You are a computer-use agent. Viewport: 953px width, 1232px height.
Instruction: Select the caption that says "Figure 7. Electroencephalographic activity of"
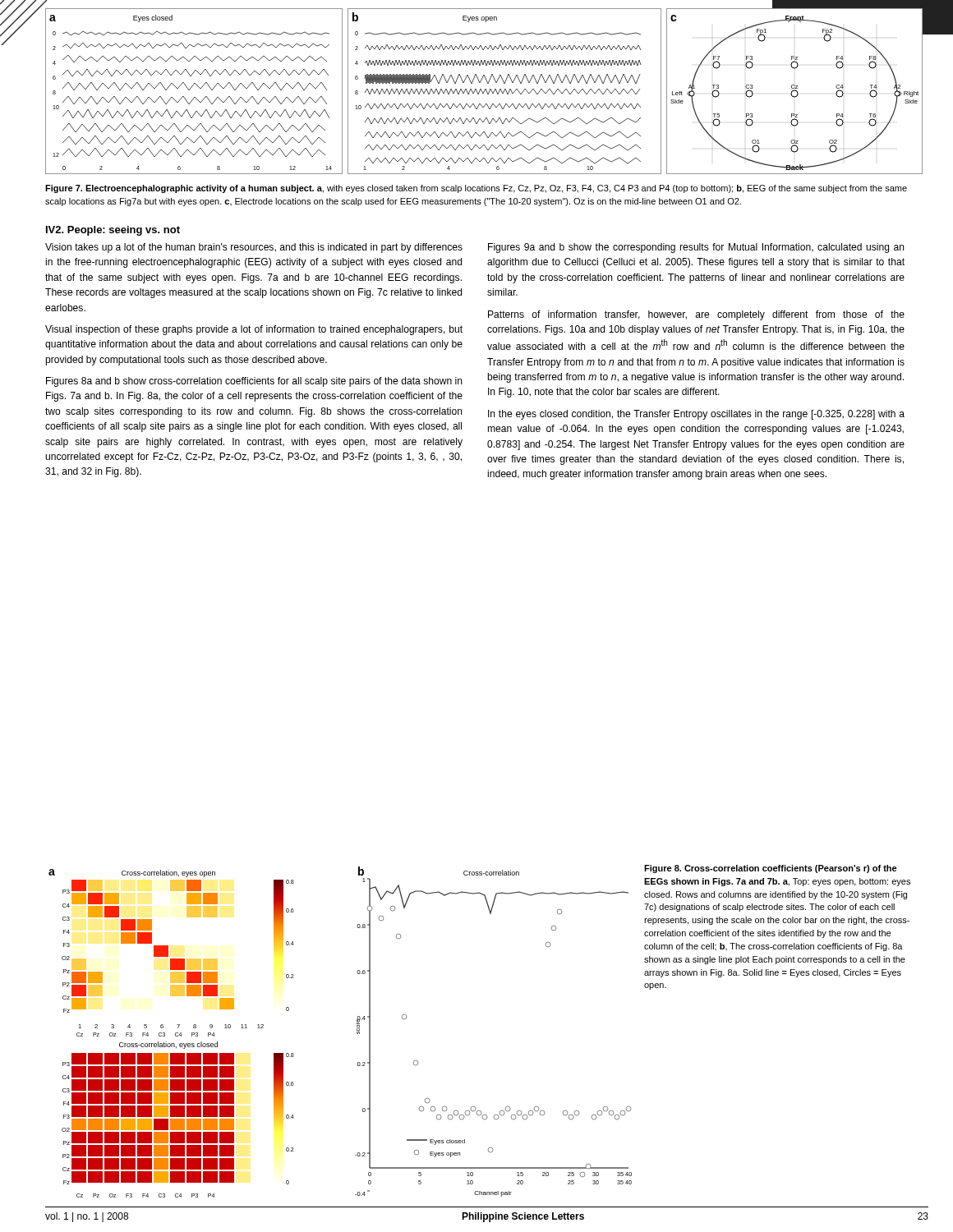point(476,195)
